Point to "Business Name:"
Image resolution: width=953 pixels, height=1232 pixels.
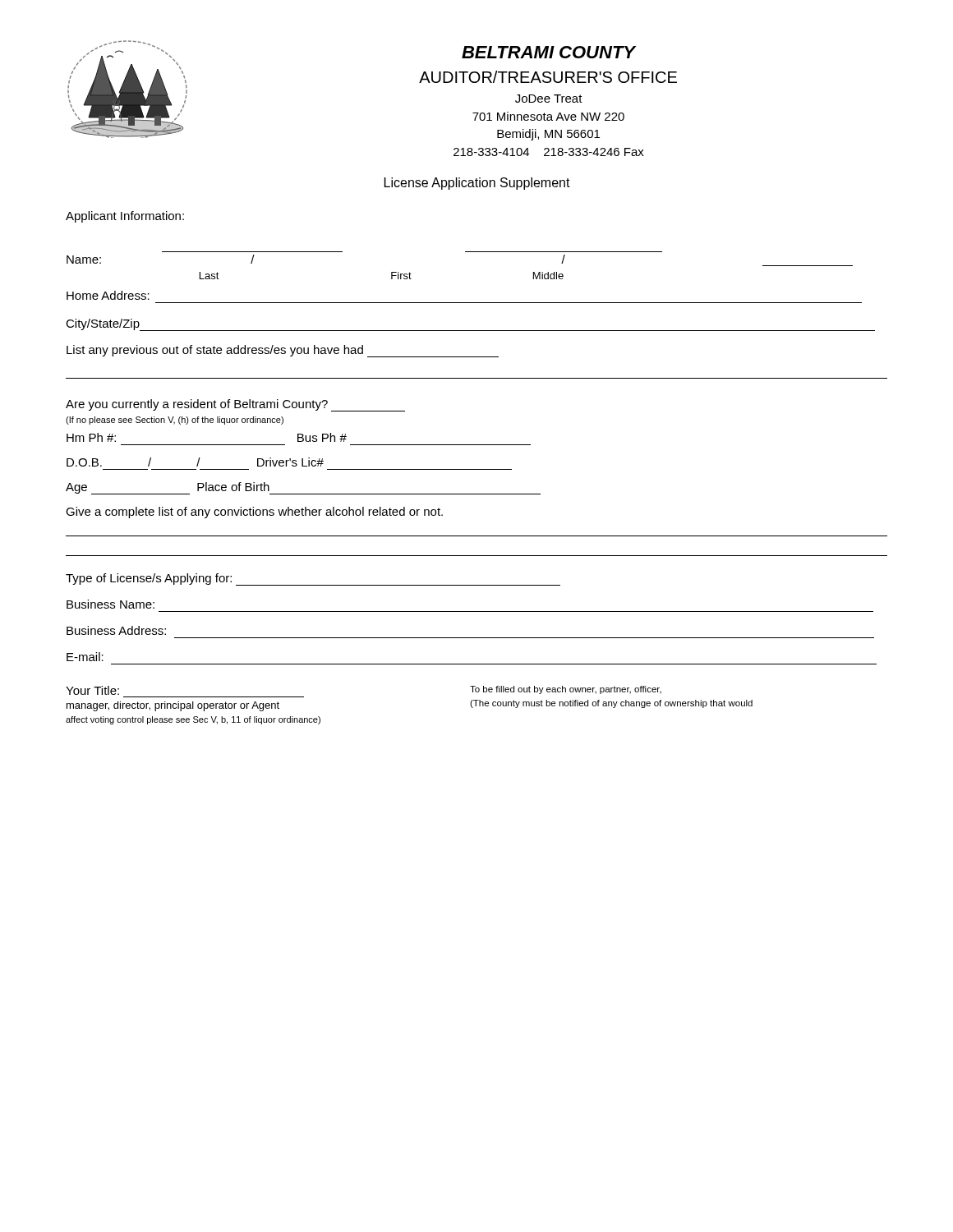[x=470, y=604]
